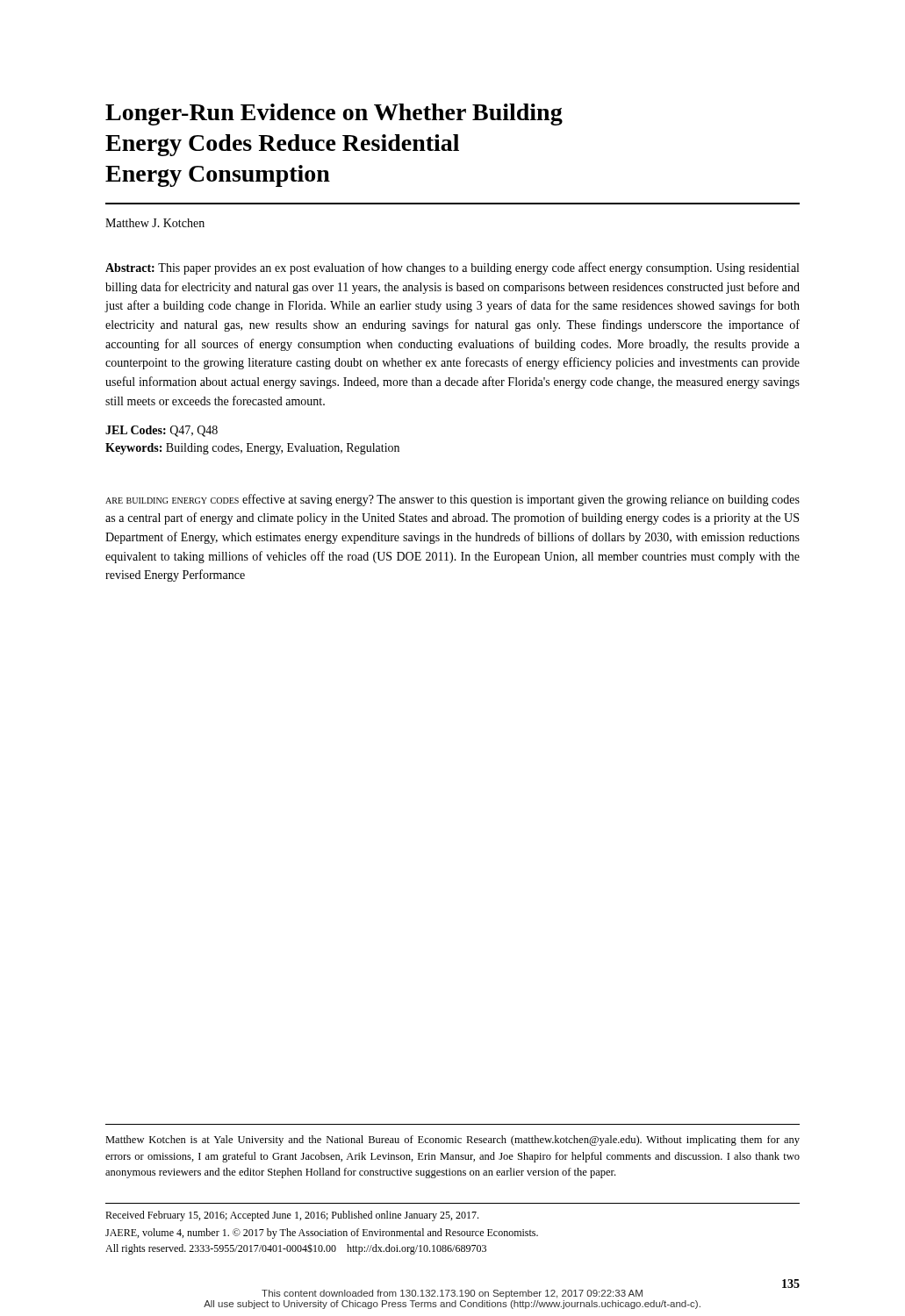Find the text block containing "are building energy codes effective at saving energy?"
The width and height of the screenshot is (905, 1316).
452,537
